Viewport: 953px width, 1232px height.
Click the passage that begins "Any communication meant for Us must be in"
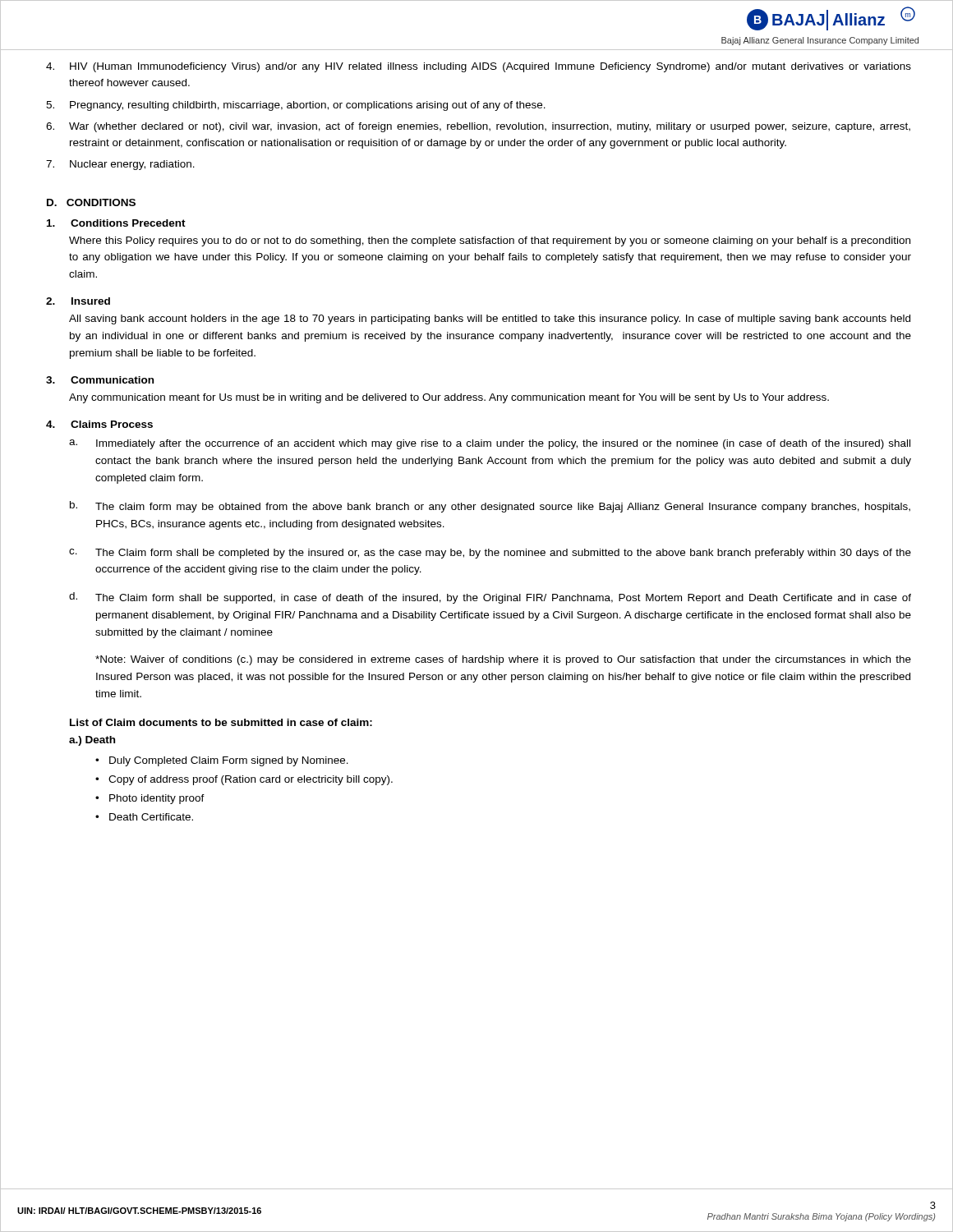point(449,397)
